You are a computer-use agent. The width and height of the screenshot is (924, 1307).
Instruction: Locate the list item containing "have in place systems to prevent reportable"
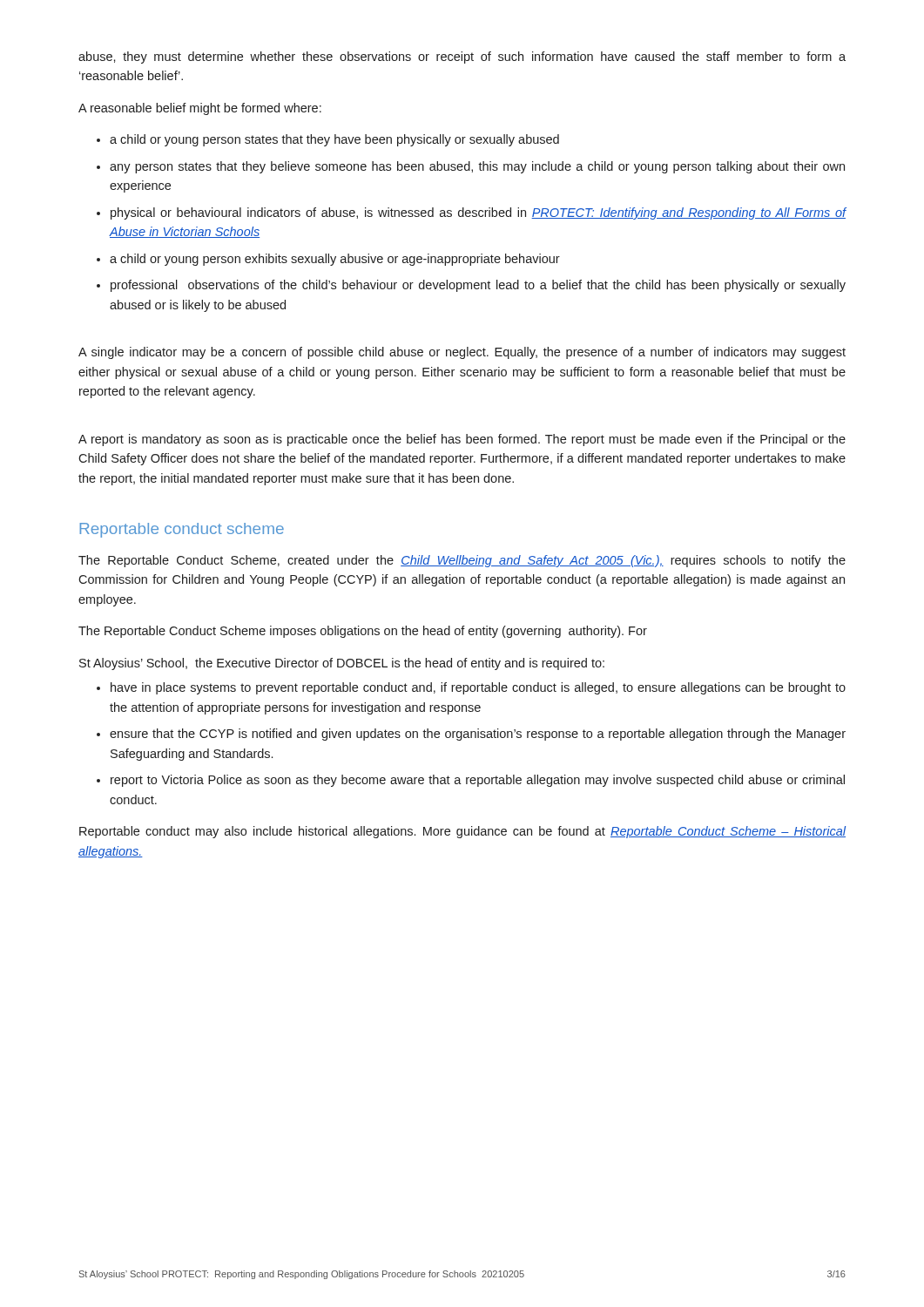(478, 698)
